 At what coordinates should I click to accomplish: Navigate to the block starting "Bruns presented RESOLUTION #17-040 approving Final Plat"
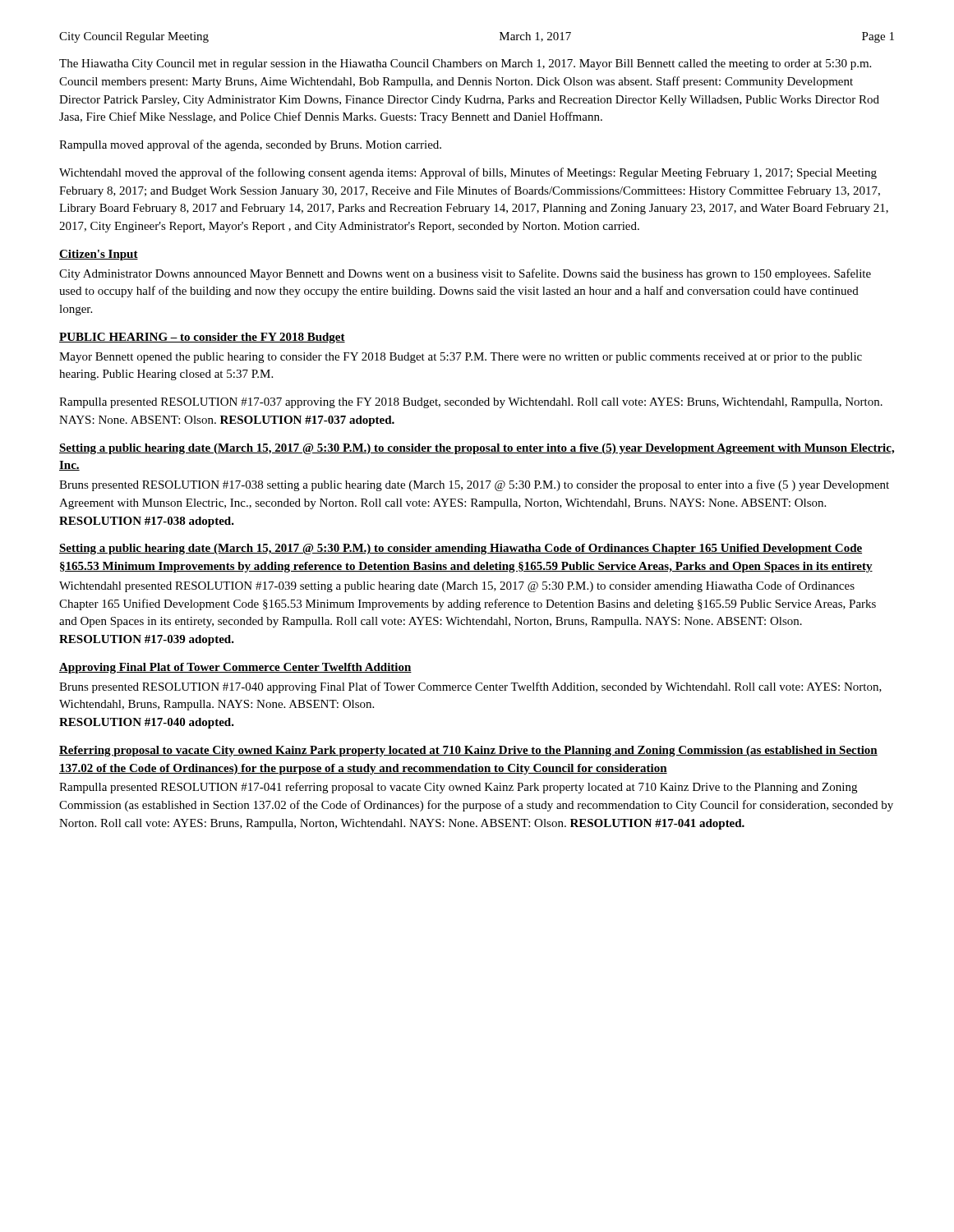point(470,687)
